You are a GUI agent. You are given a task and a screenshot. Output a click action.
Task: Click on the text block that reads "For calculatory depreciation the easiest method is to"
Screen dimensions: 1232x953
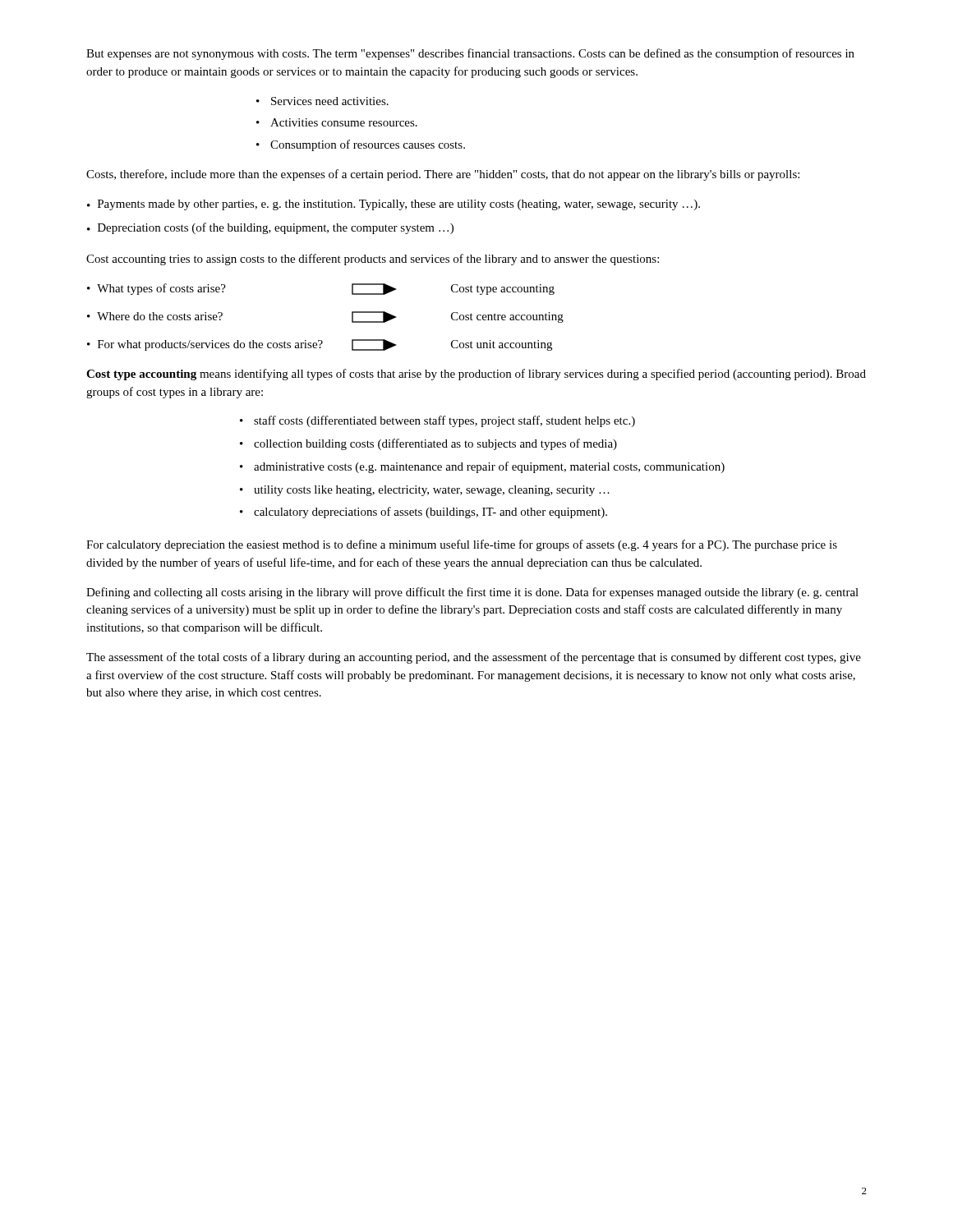(462, 553)
